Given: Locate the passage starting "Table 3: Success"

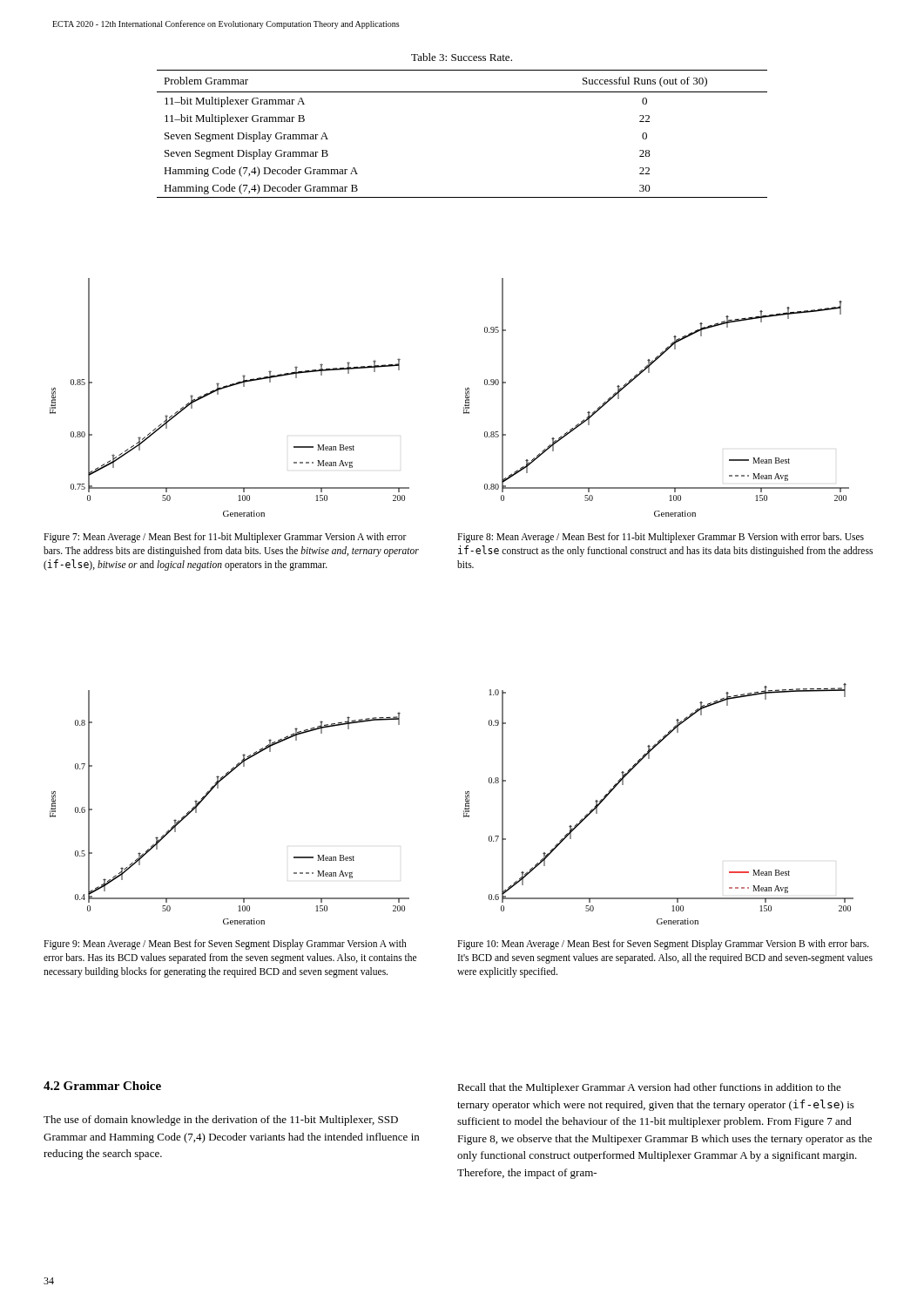Looking at the screenshot, I should click(x=462, y=57).
